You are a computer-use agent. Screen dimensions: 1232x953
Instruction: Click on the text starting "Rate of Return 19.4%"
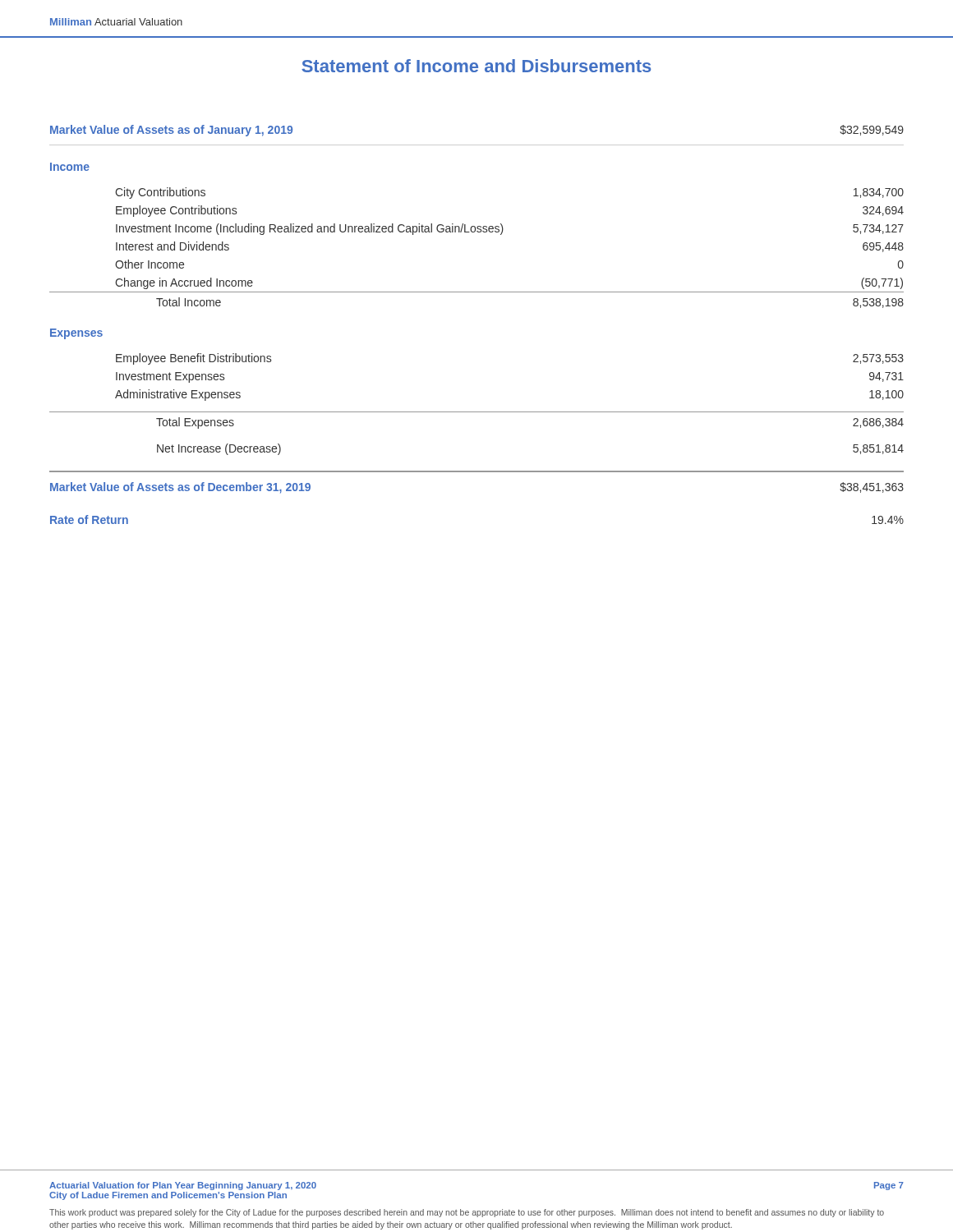(87, 519)
